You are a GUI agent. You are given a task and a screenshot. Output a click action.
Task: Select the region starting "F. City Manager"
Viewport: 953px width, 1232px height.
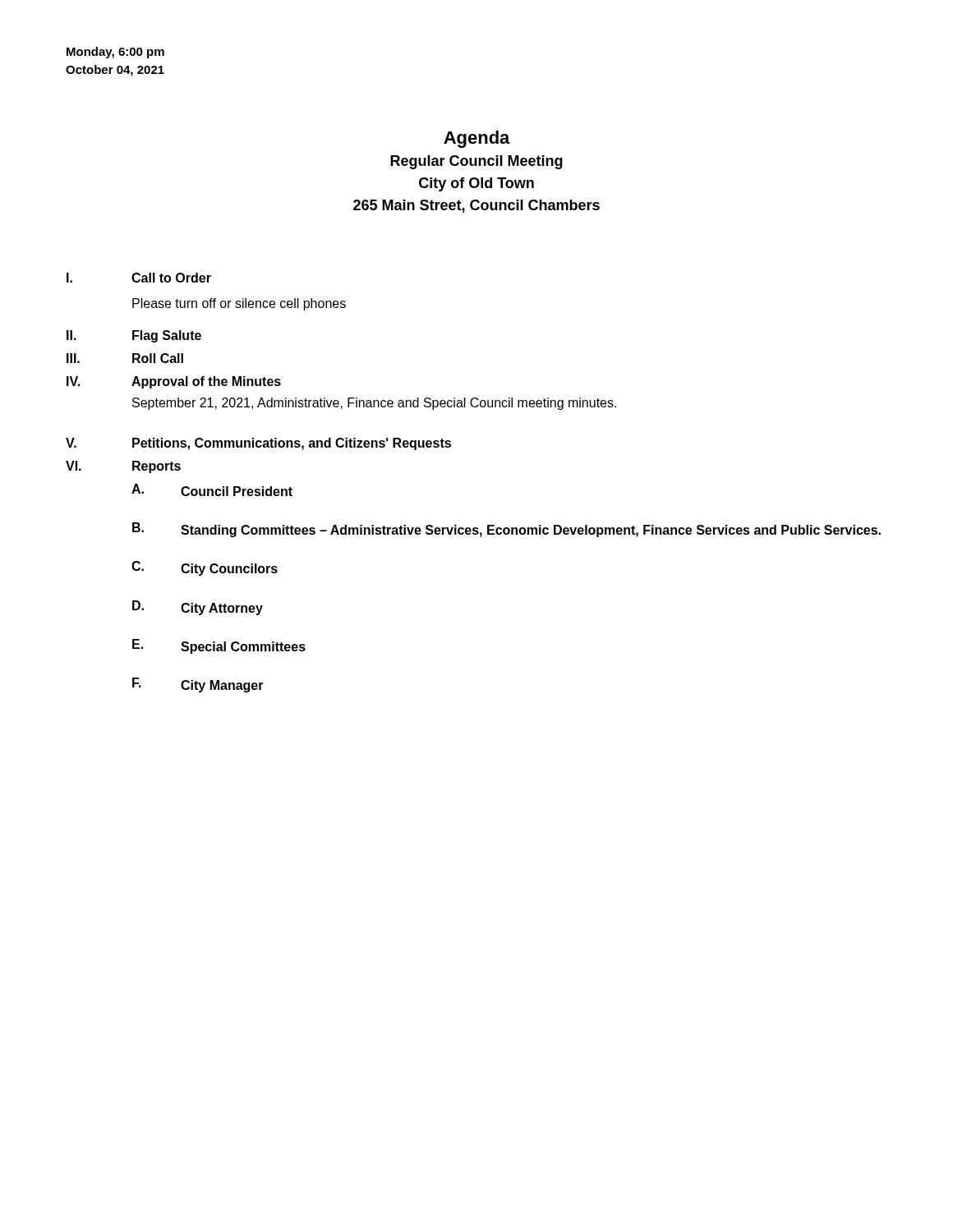click(x=198, y=685)
